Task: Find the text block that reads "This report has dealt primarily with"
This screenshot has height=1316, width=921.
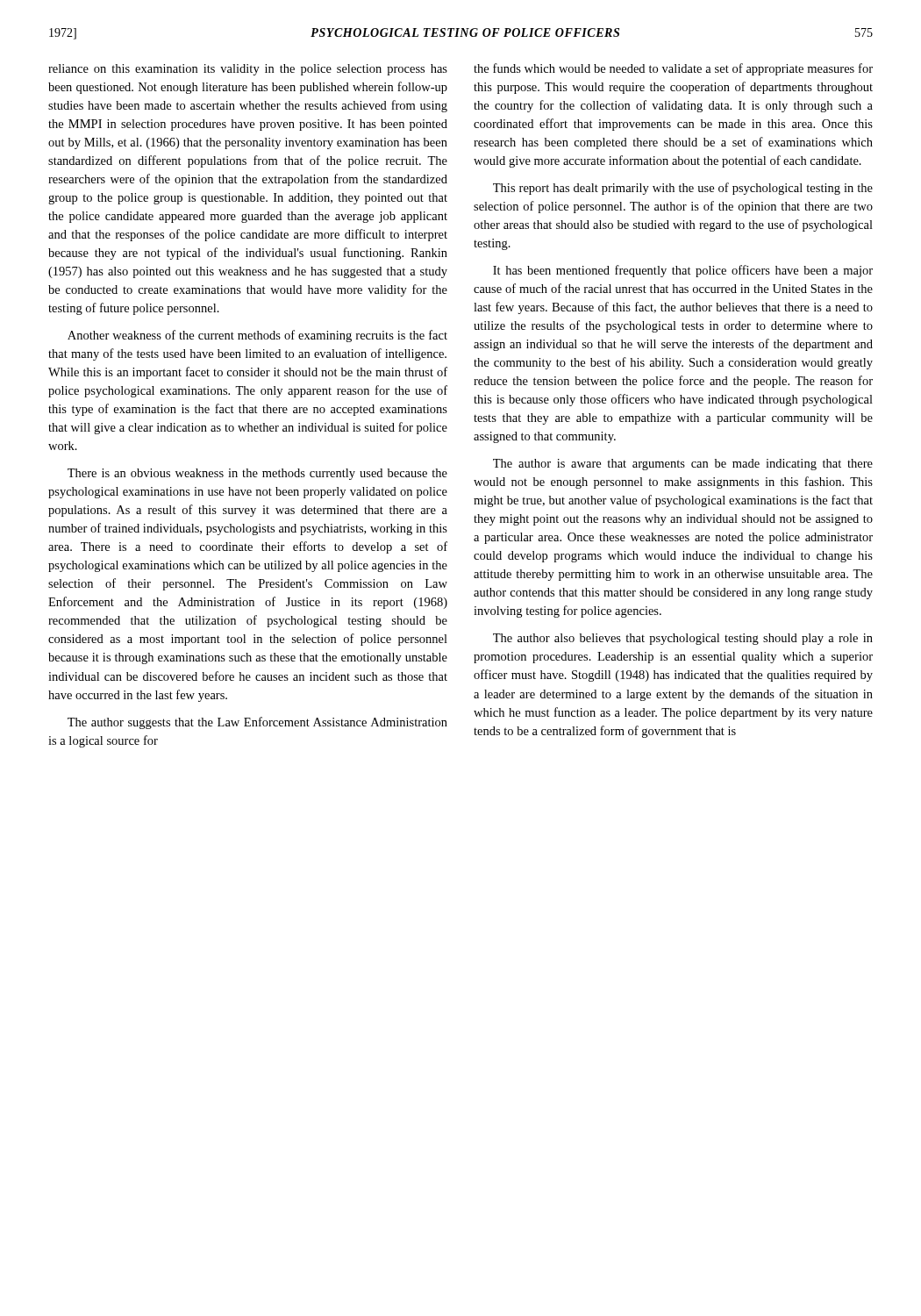Action: coord(673,216)
